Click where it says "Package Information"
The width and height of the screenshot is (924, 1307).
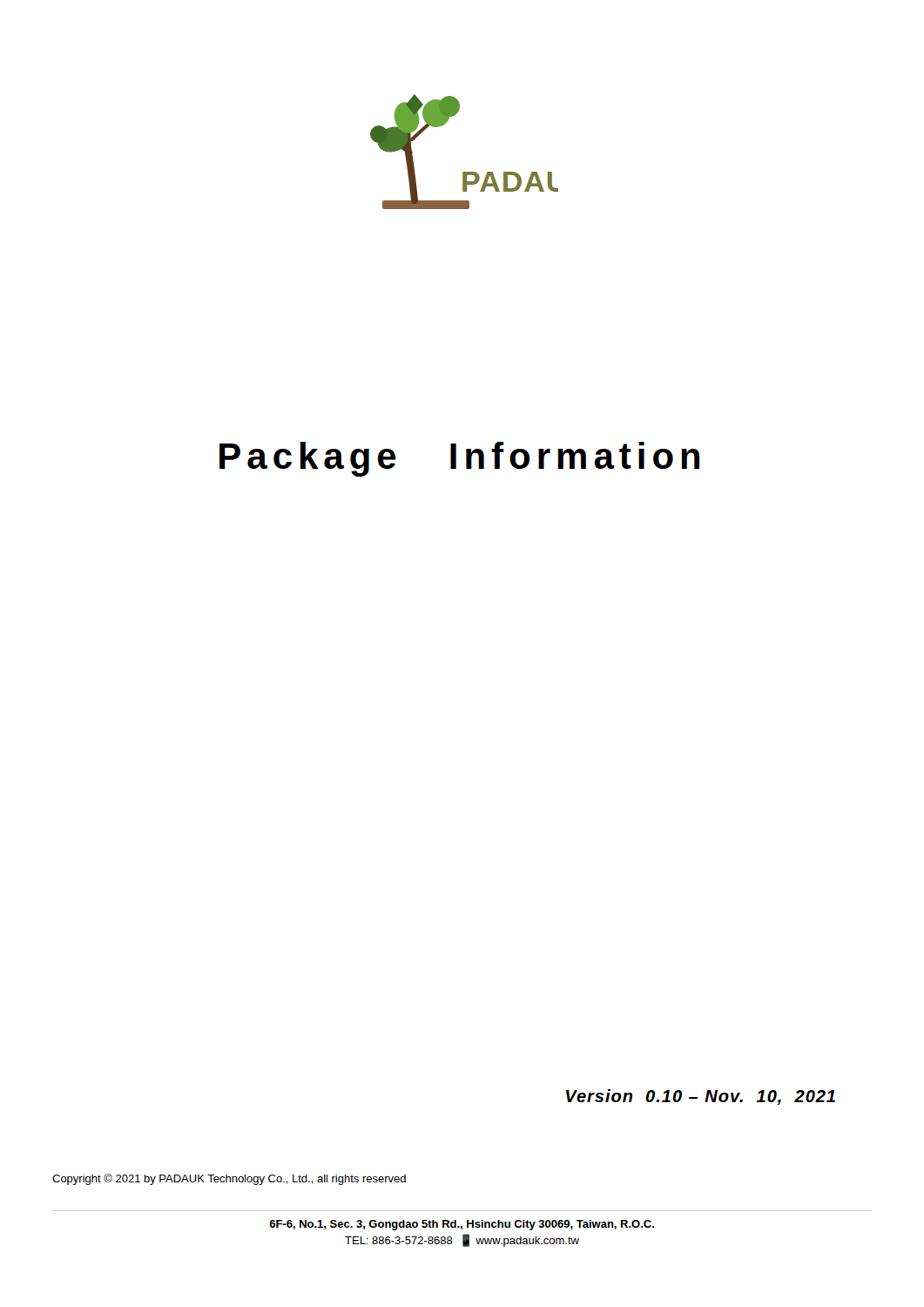coord(462,457)
